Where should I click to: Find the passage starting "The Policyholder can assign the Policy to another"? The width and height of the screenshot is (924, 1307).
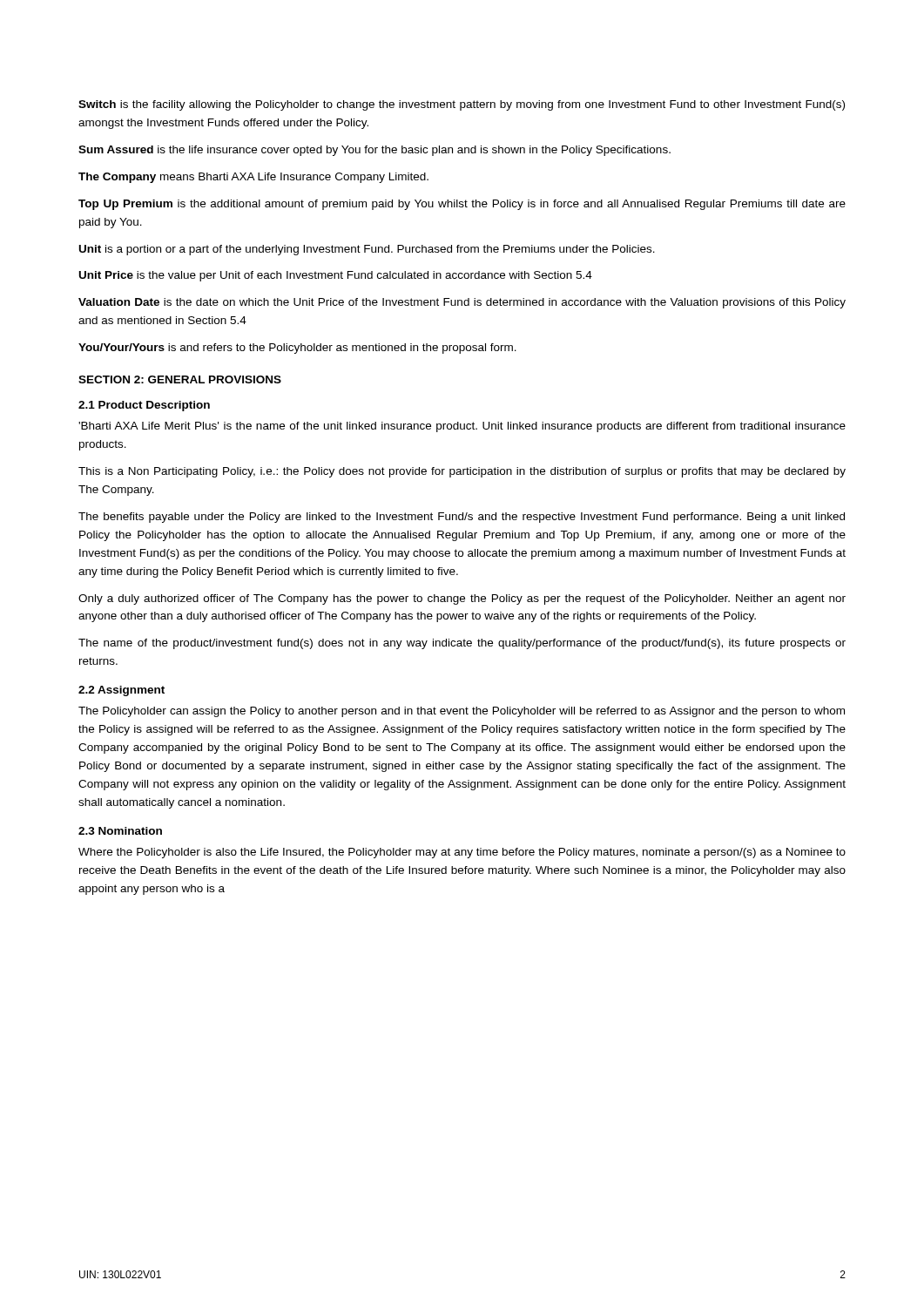[462, 756]
